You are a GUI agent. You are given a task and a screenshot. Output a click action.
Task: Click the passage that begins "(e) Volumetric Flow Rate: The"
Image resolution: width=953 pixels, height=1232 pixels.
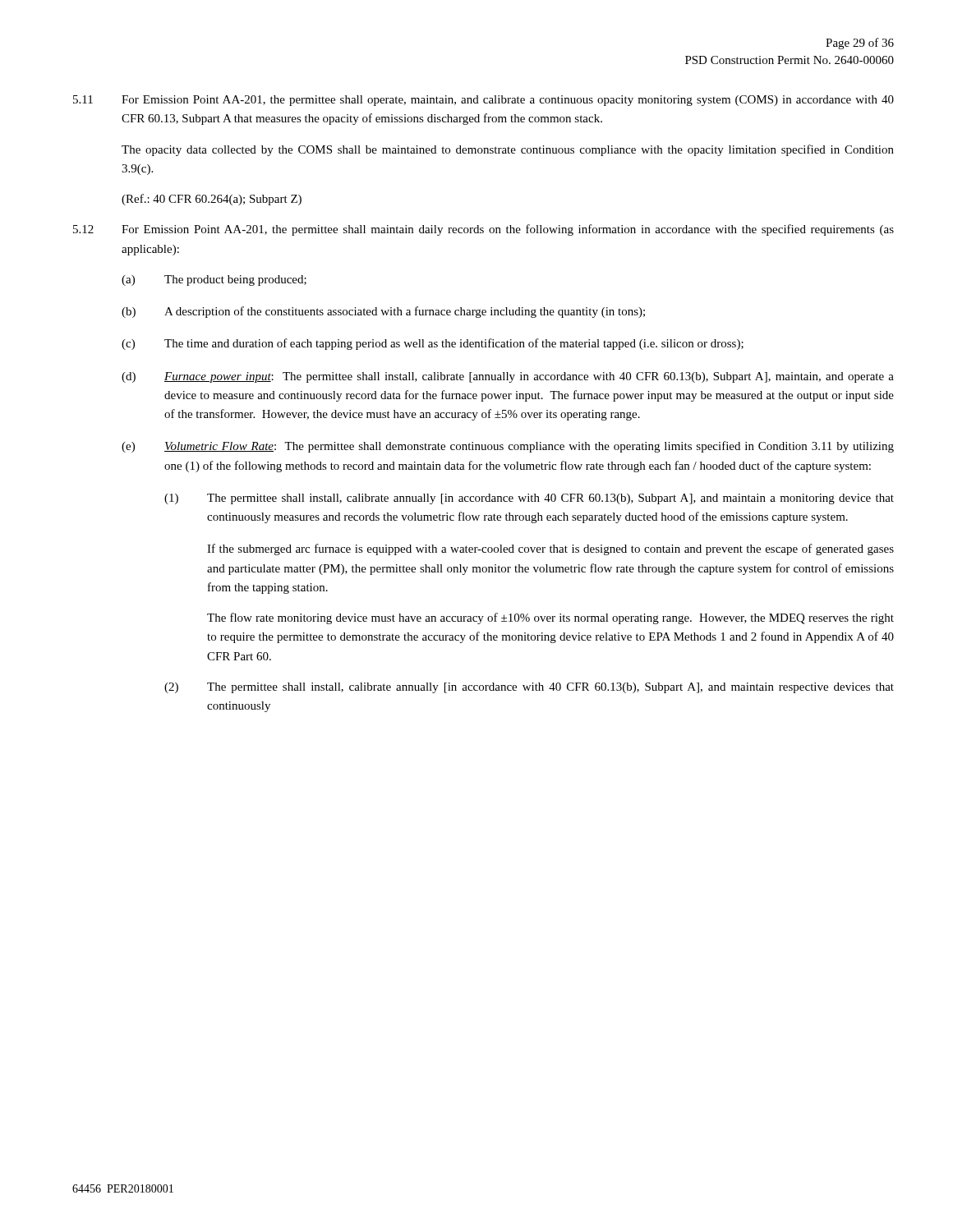click(x=508, y=456)
